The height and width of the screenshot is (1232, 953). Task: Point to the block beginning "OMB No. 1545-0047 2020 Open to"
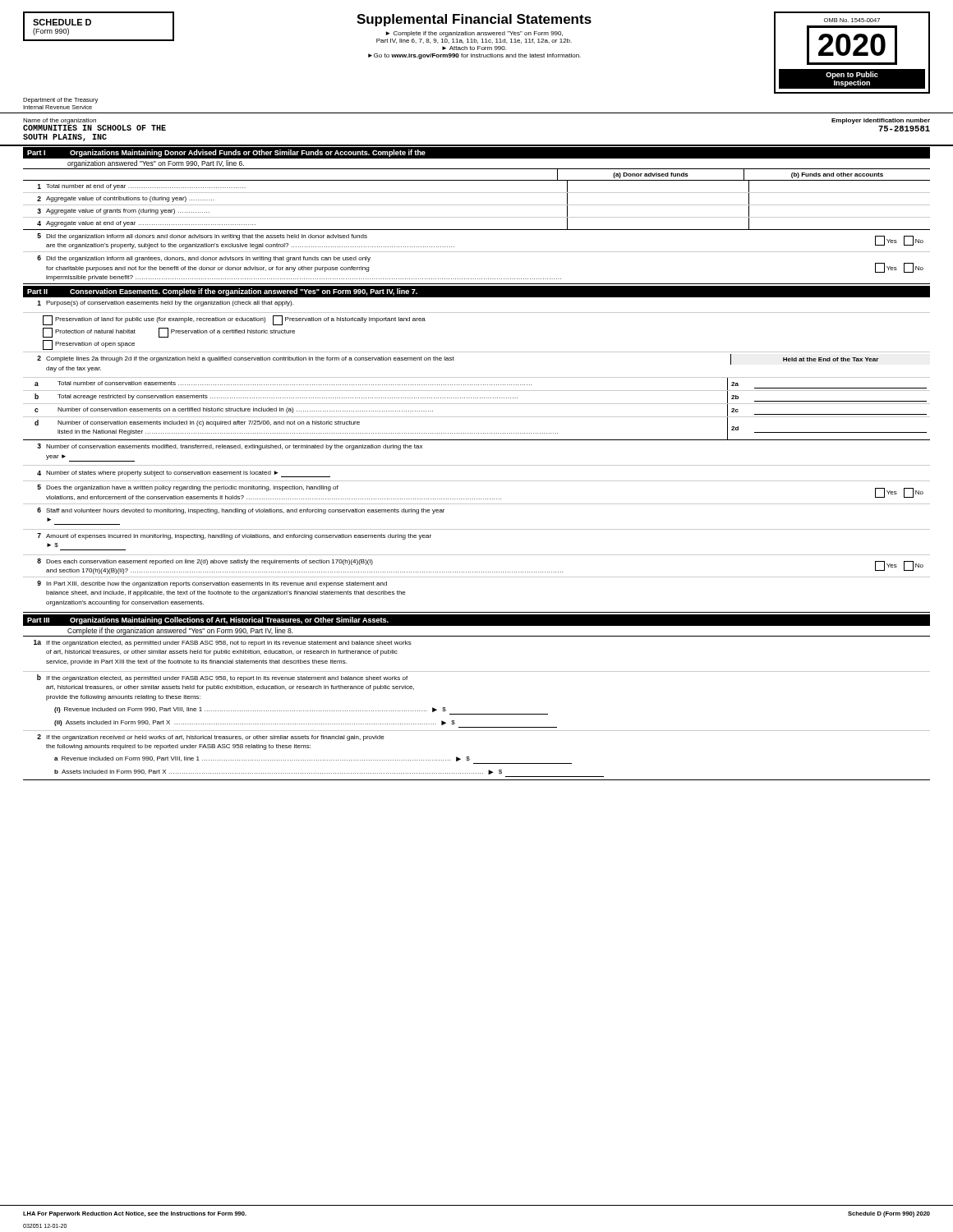(852, 53)
